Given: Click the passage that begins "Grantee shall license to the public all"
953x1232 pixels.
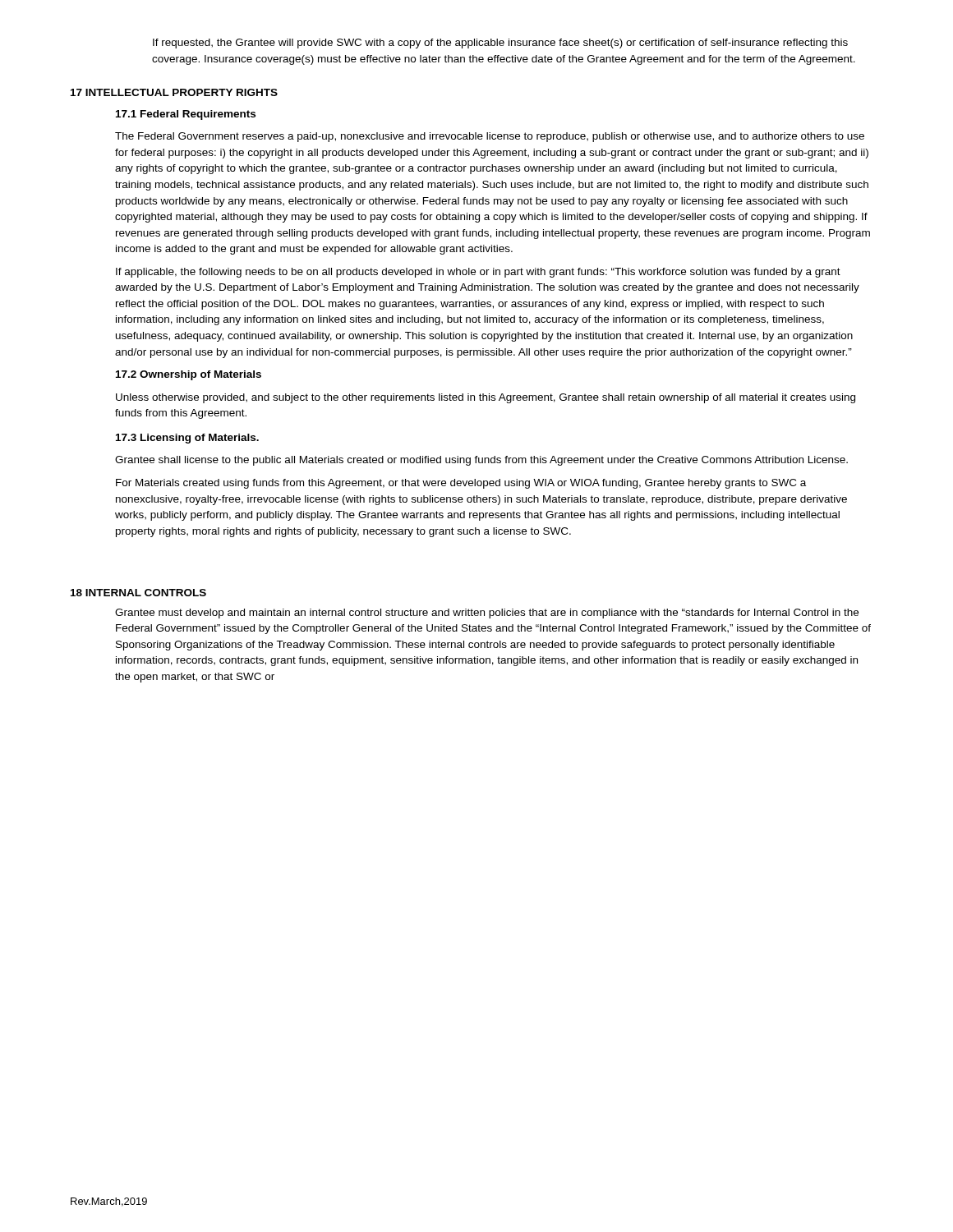Looking at the screenshot, I should (x=495, y=460).
